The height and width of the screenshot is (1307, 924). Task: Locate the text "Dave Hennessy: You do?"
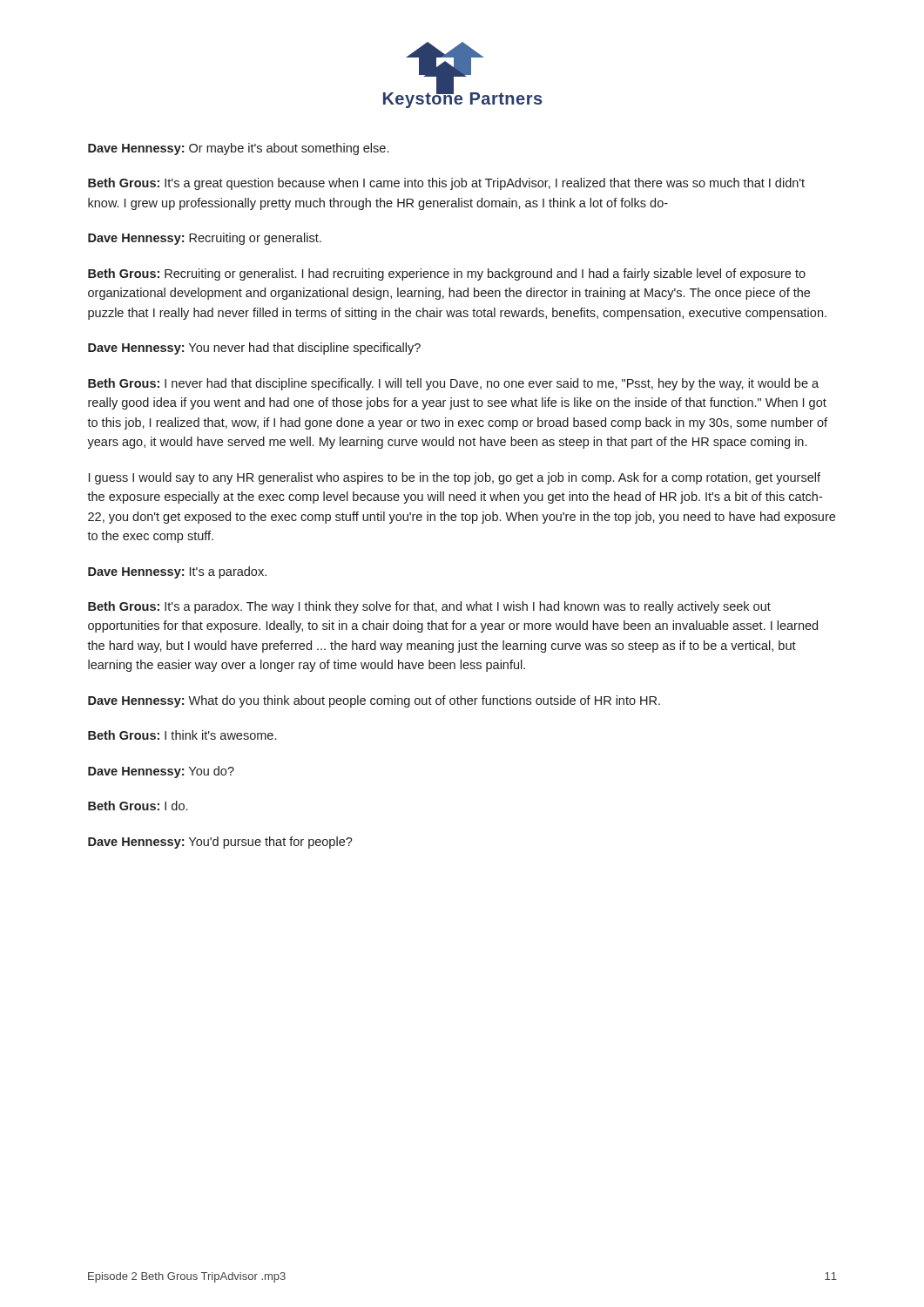click(x=161, y=771)
